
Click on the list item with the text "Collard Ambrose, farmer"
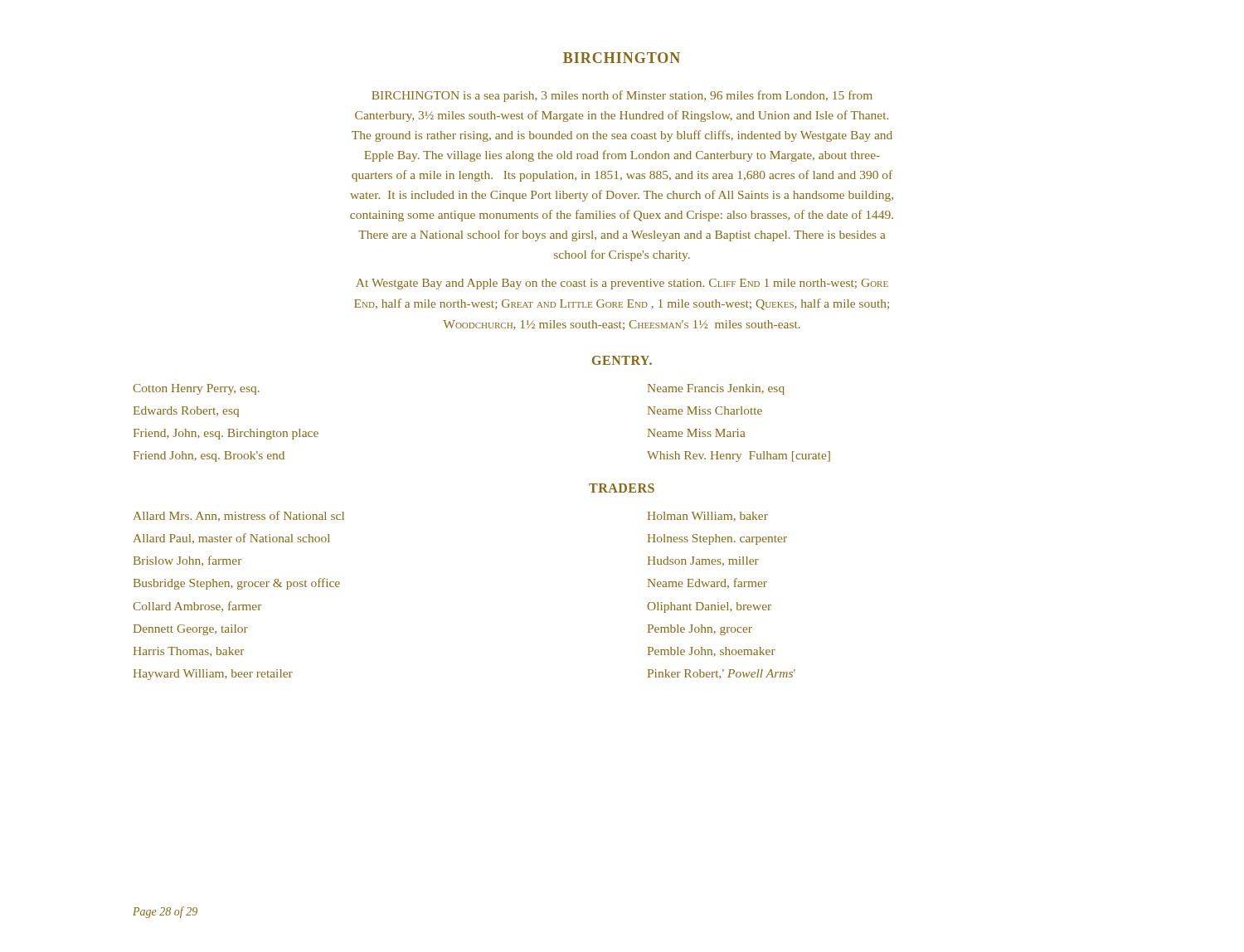point(197,605)
